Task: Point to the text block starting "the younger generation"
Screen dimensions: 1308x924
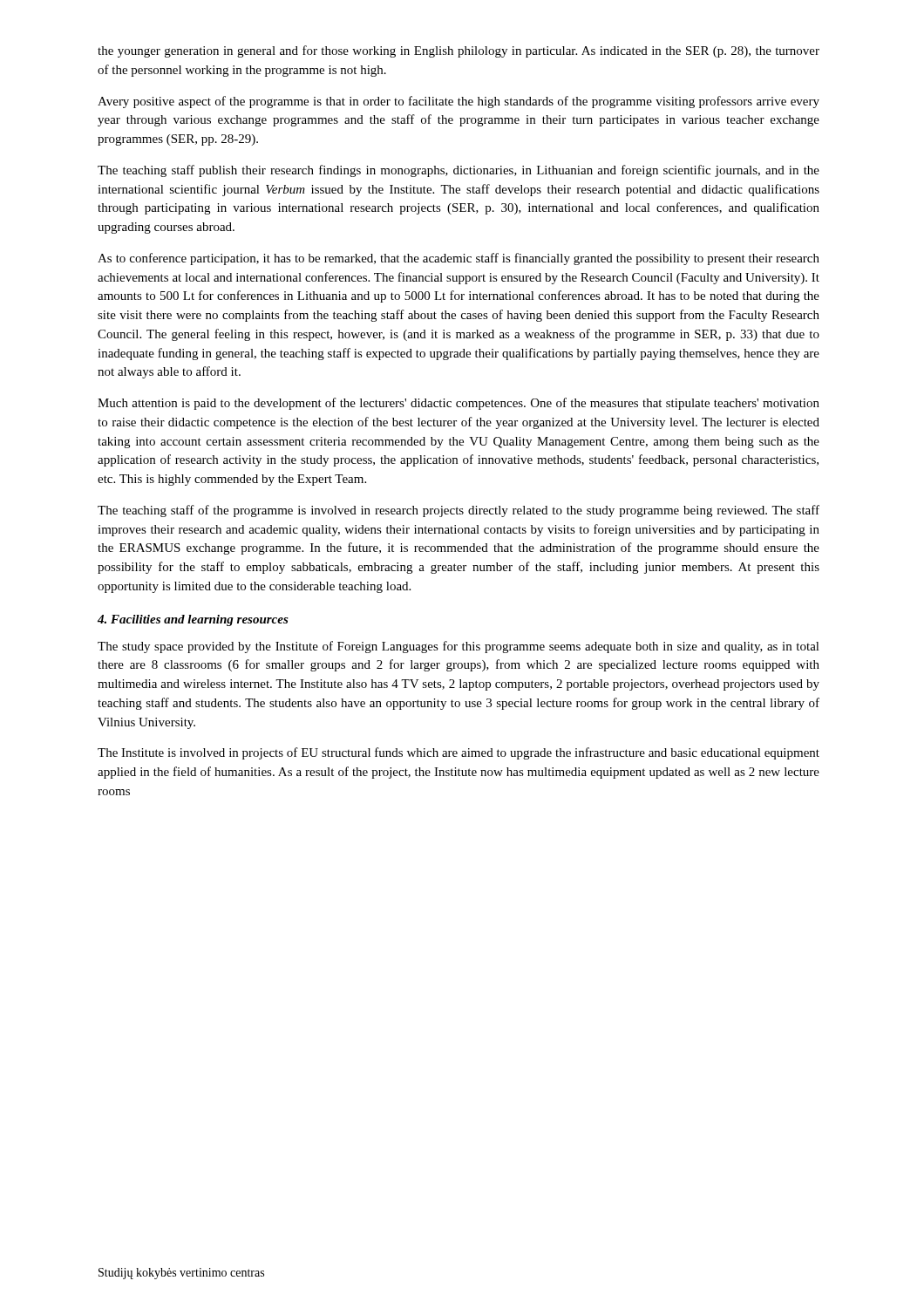Action: [459, 61]
